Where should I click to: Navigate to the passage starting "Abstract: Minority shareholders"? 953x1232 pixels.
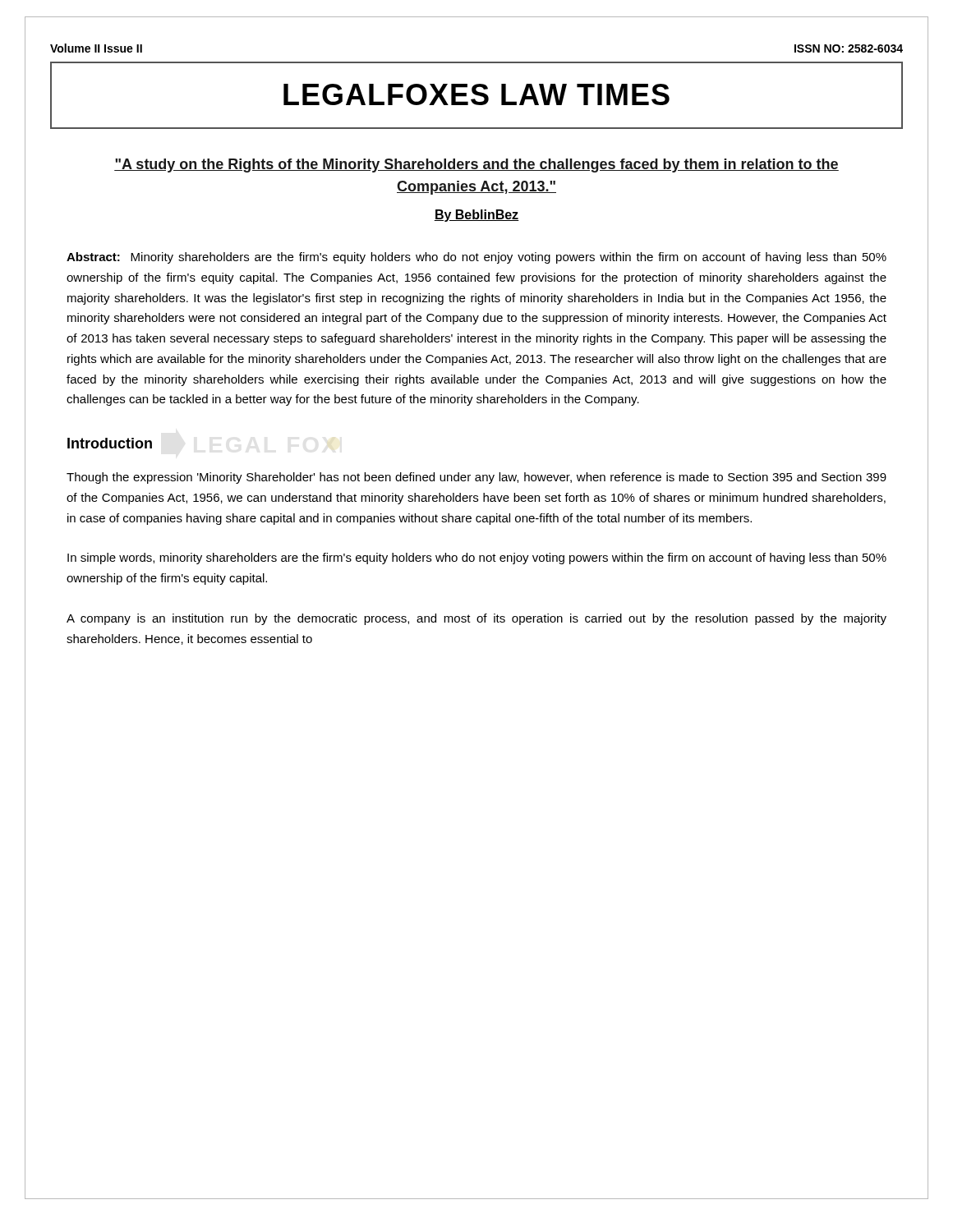point(476,328)
